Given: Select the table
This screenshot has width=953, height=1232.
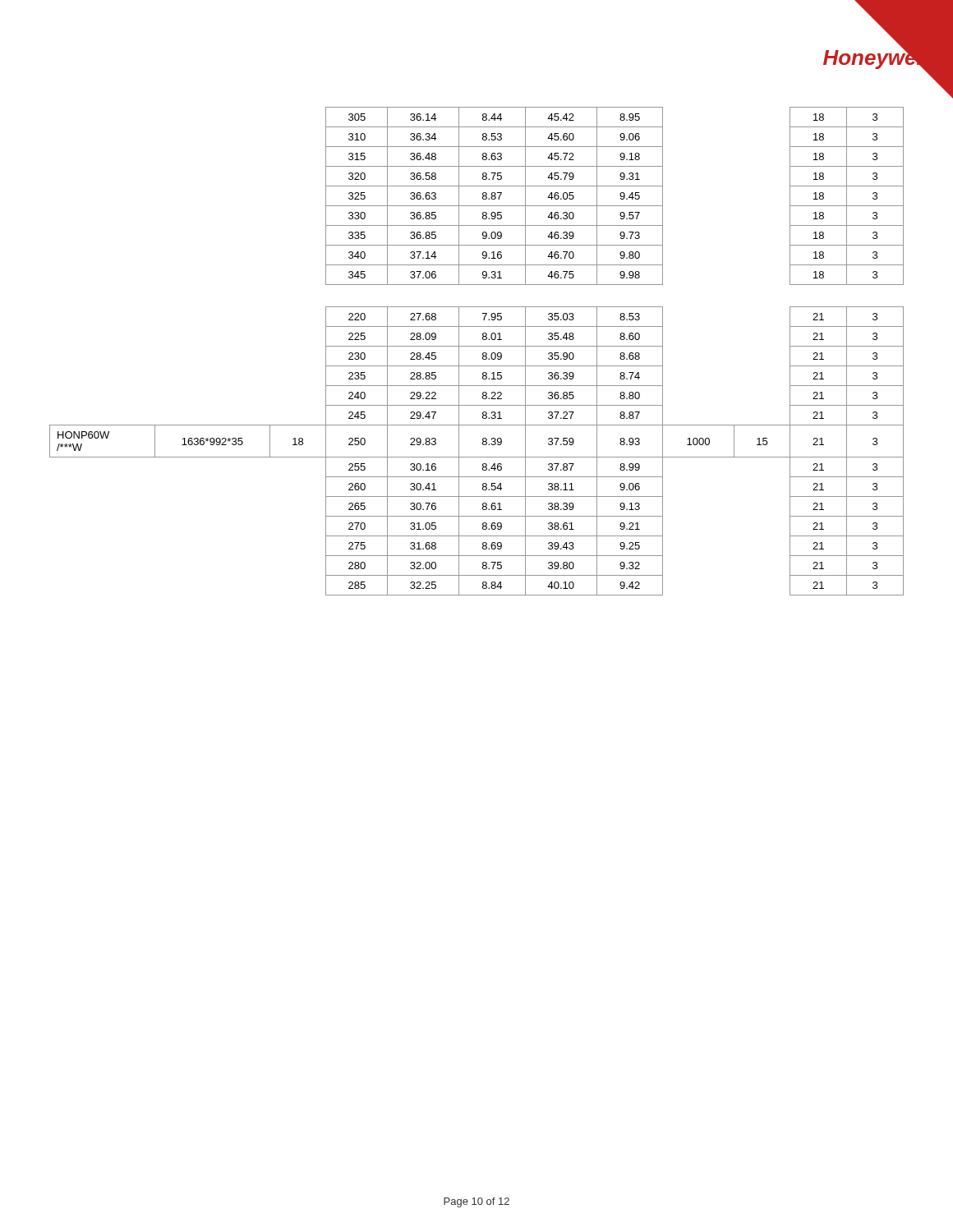Looking at the screenshot, I should (x=476, y=351).
